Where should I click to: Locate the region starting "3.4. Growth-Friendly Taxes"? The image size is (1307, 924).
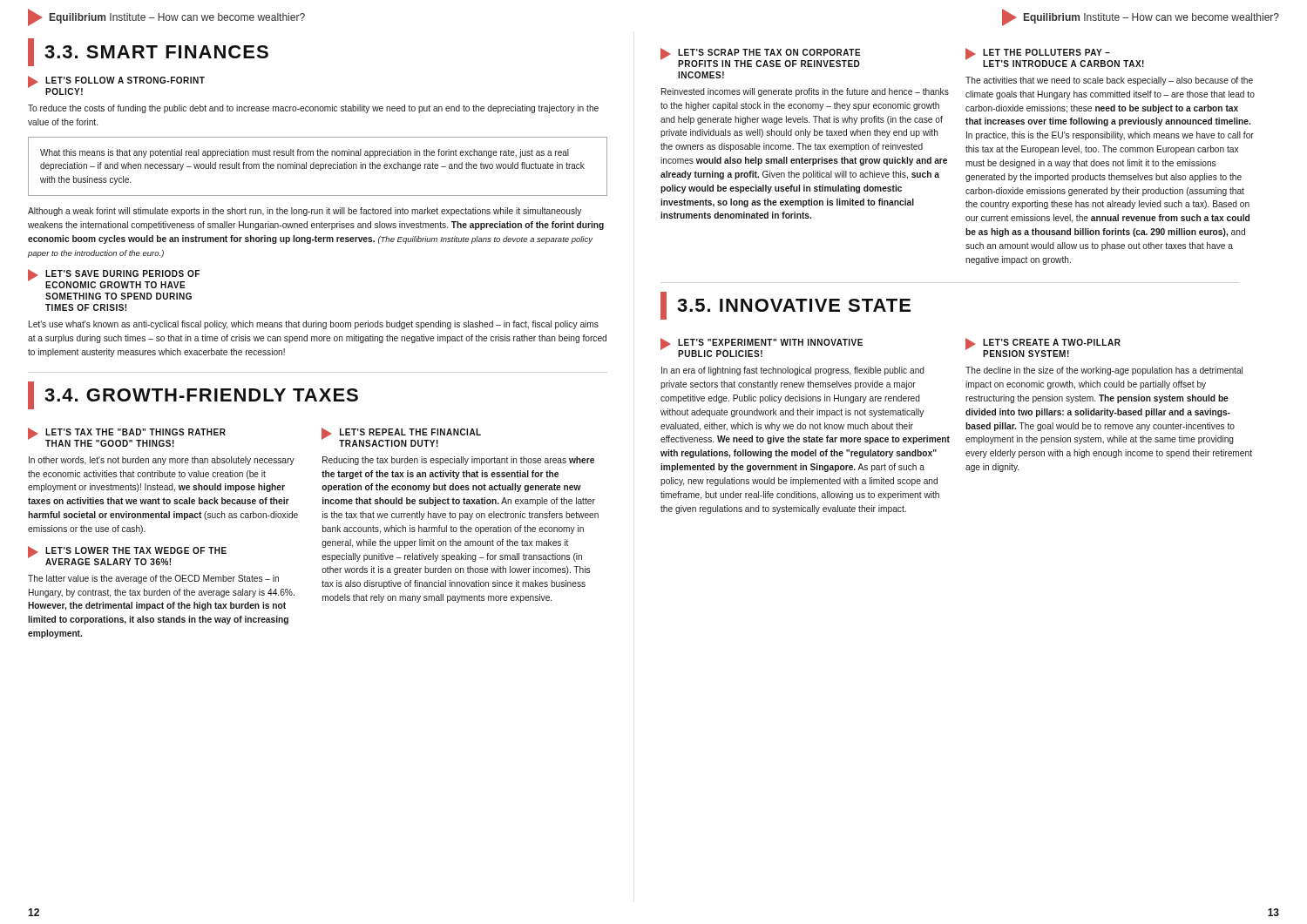[194, 395]
